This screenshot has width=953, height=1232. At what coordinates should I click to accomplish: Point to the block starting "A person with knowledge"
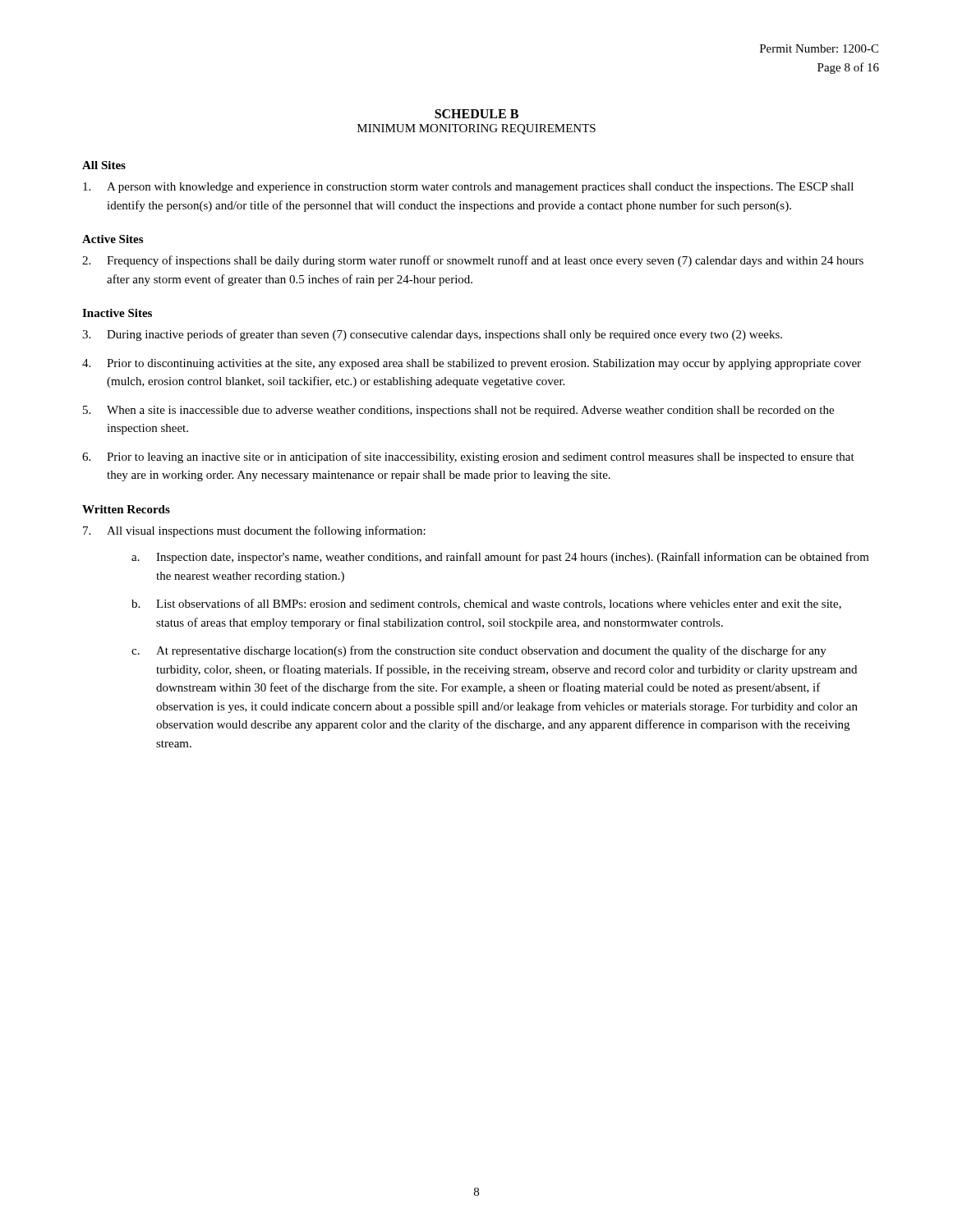pos(476,196)
